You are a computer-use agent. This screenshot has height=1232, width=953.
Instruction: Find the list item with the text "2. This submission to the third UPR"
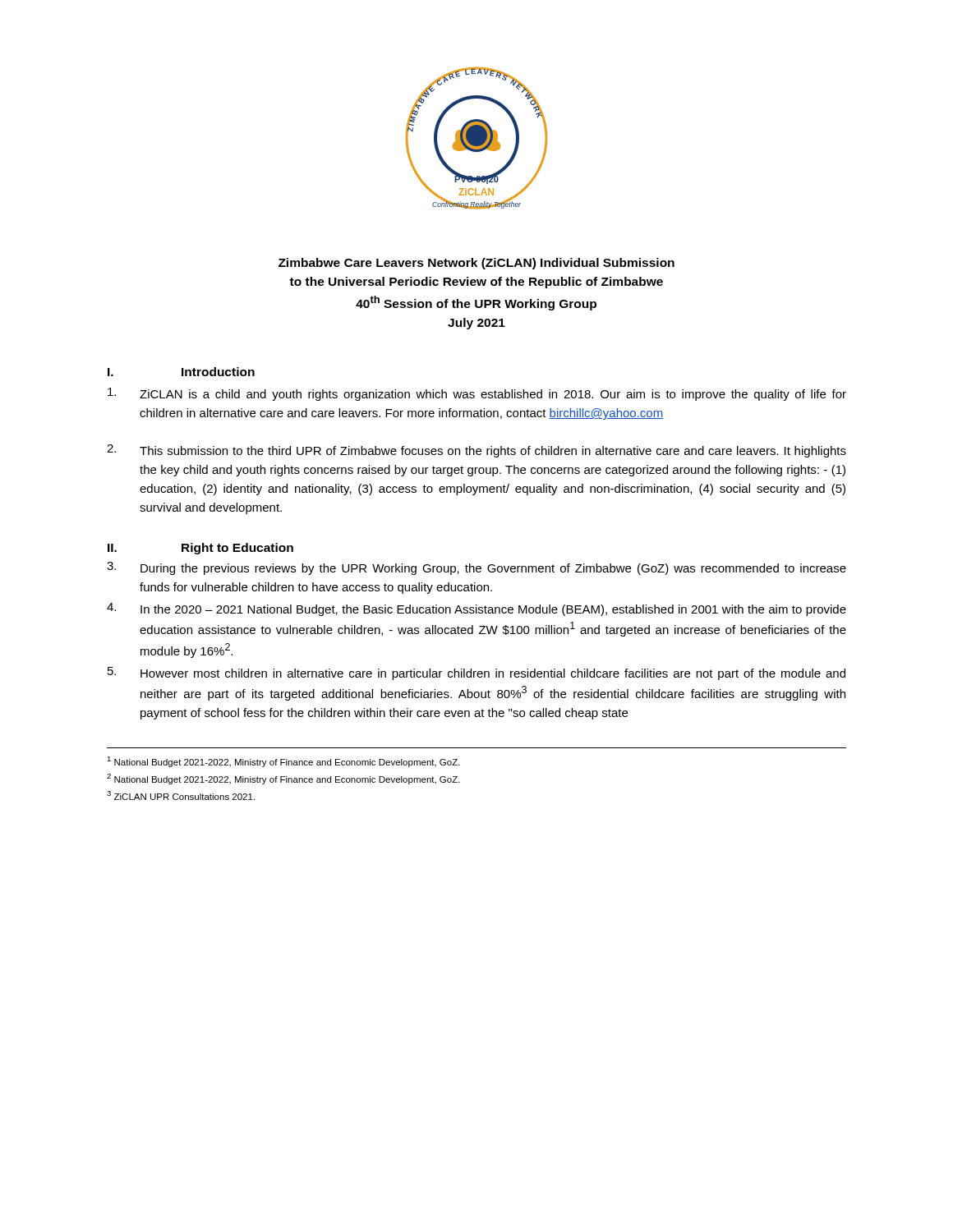(x=476, y=479)
